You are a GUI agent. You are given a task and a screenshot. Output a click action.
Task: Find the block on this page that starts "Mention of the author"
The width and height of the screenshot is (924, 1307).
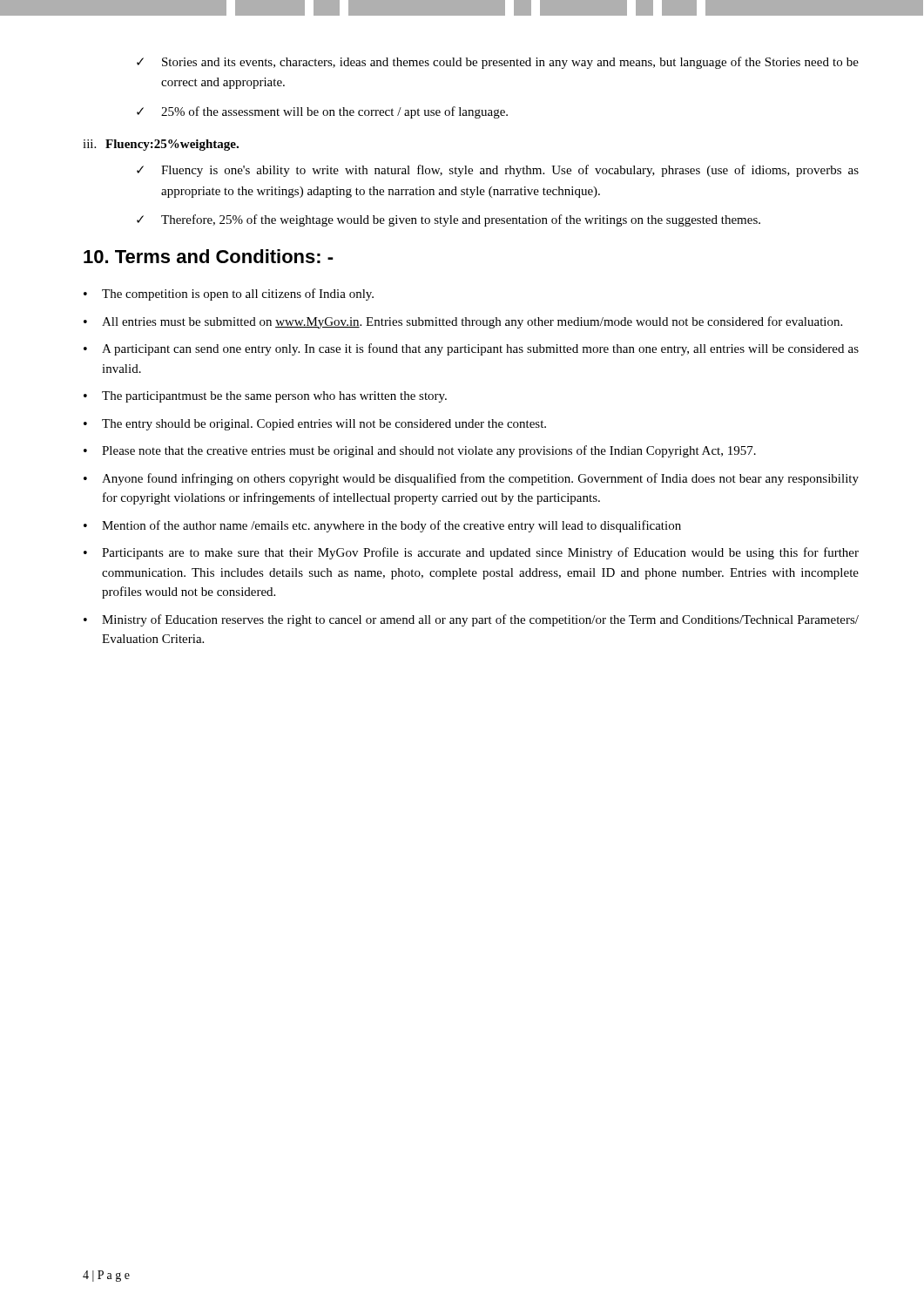(x=392, y=525)
